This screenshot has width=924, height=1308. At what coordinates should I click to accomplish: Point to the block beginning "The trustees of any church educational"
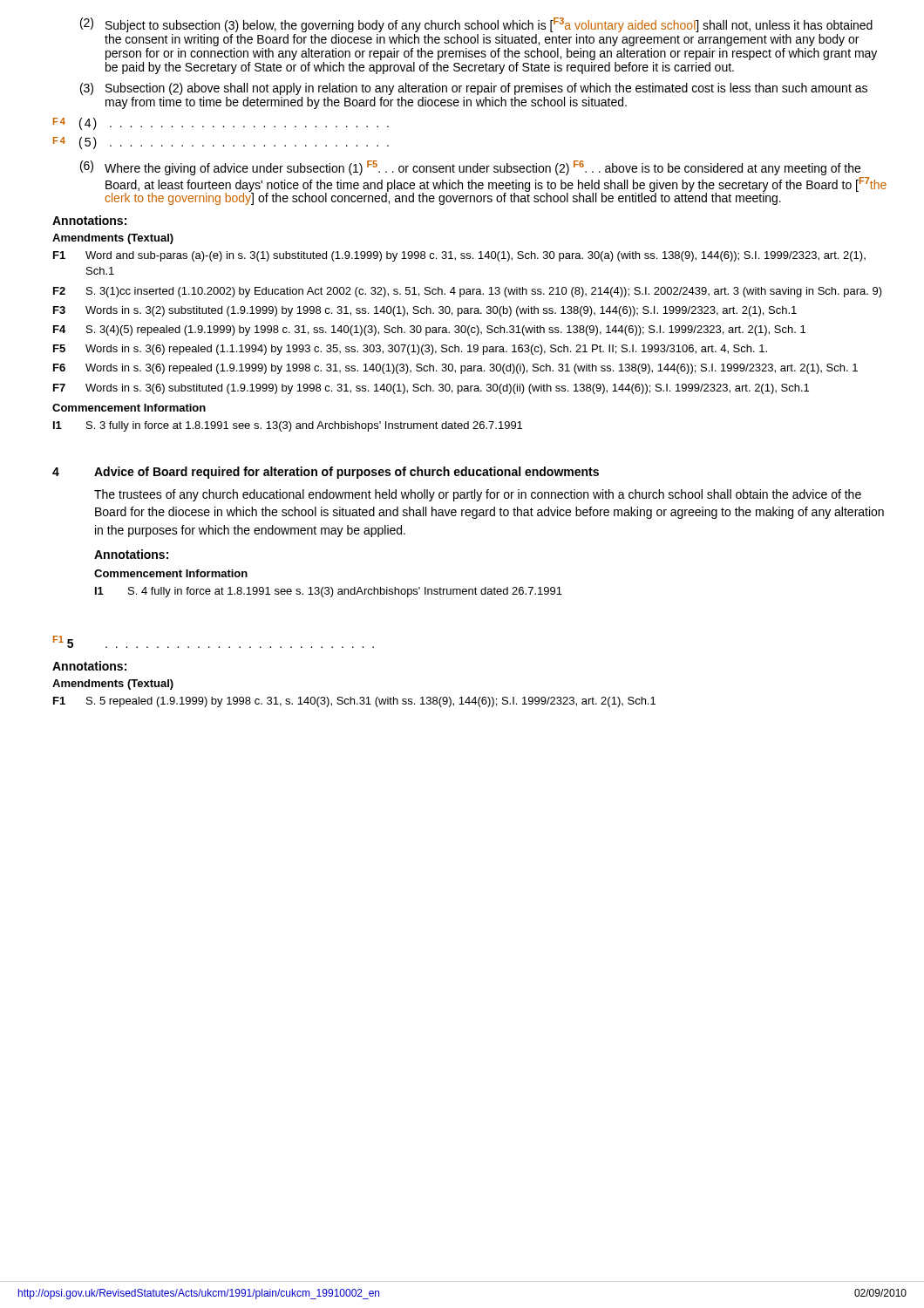[489, 512]
